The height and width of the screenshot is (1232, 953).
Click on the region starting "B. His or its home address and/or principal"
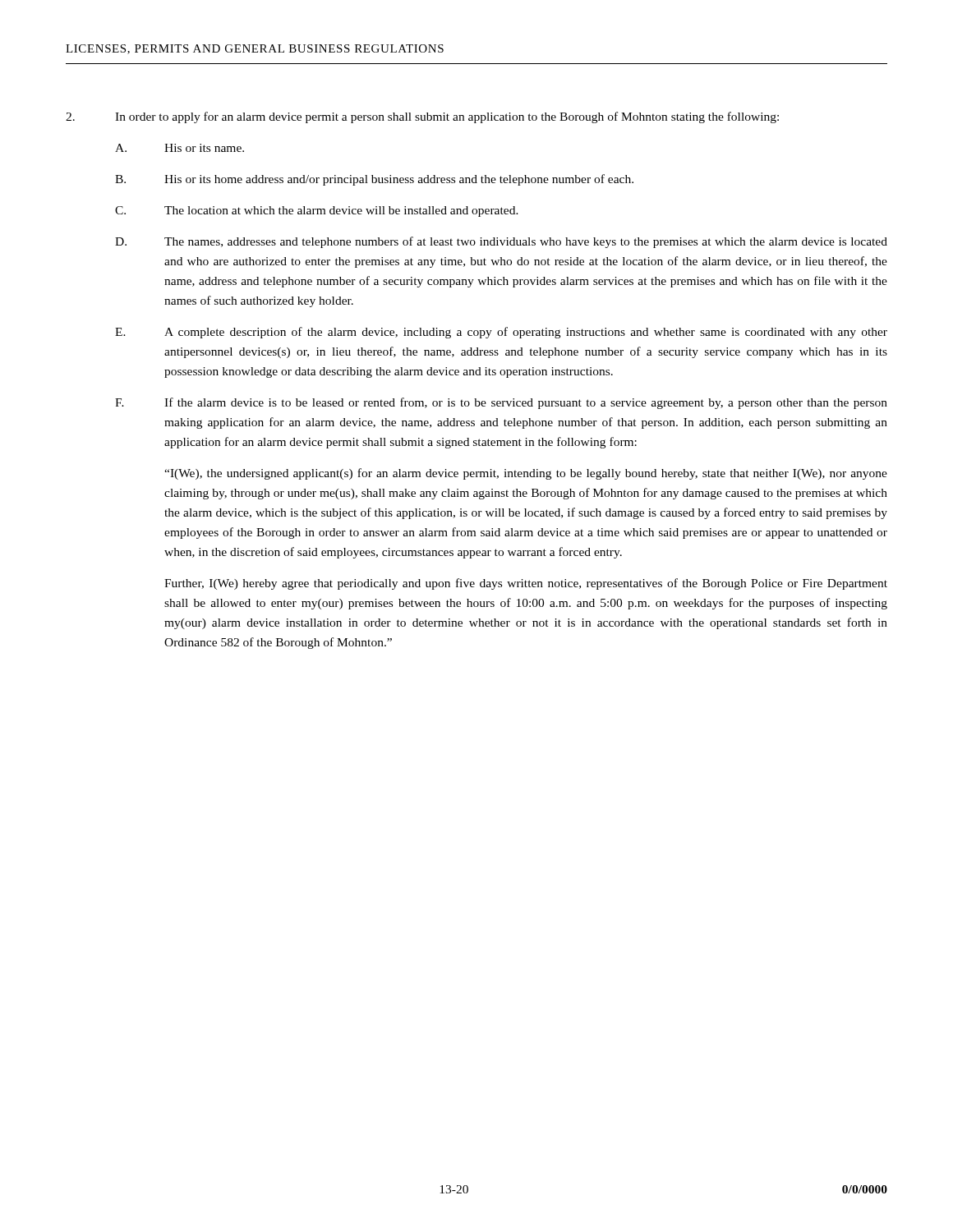(501, 179)
